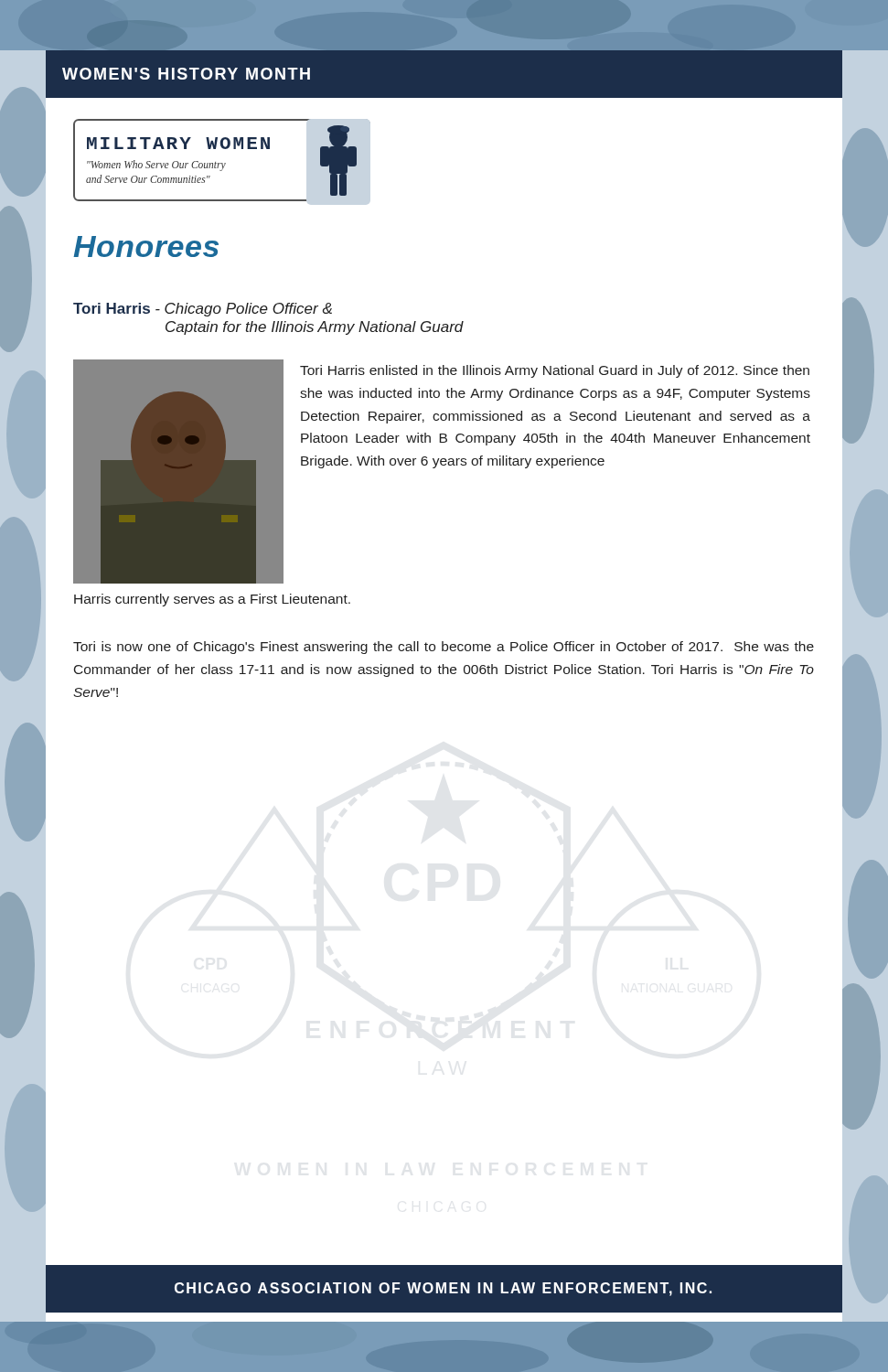Point to the block beginning "Tori is now one"

click(x=444, y=669)
